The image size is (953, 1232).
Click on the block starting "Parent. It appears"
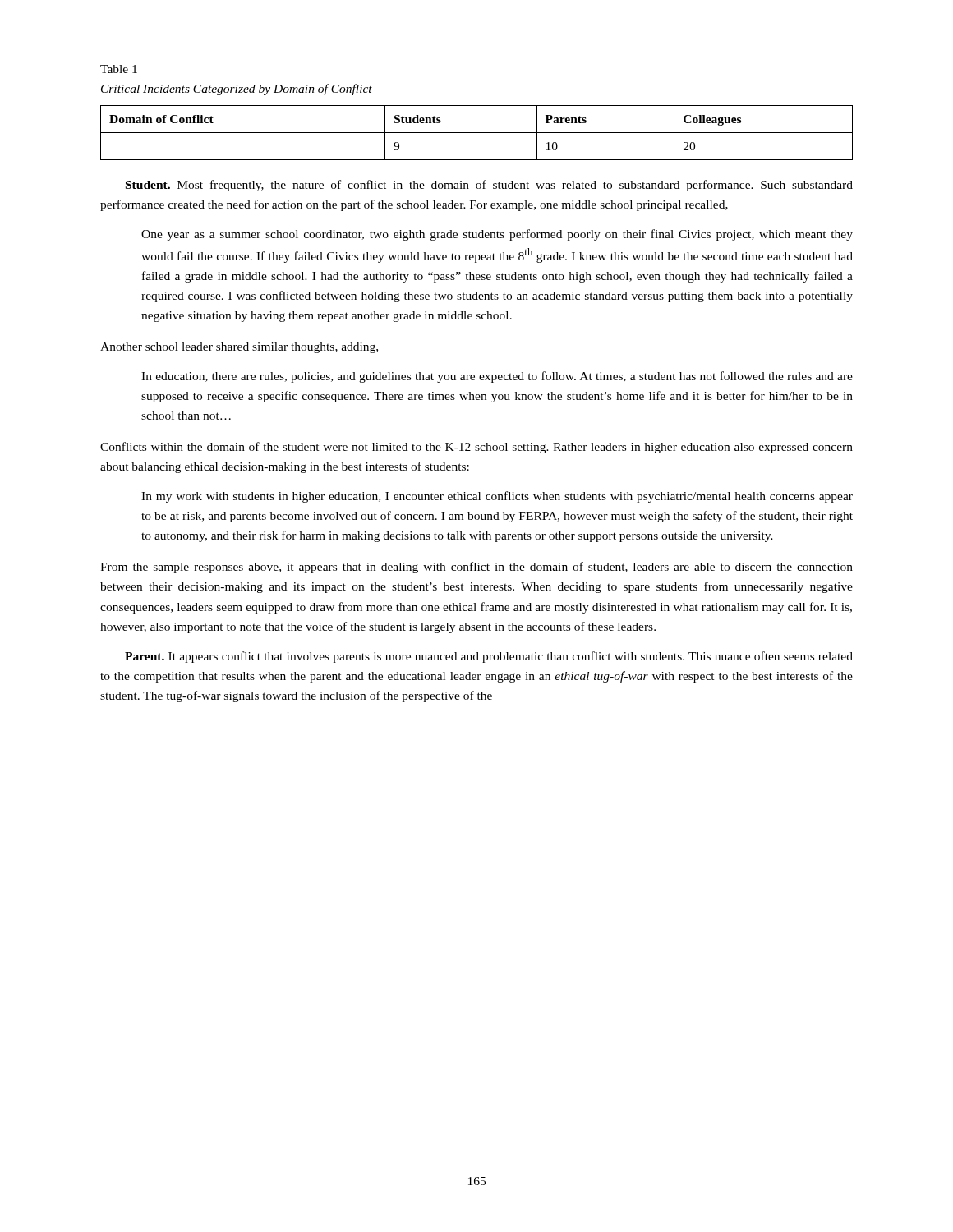(x=476, y=676)
